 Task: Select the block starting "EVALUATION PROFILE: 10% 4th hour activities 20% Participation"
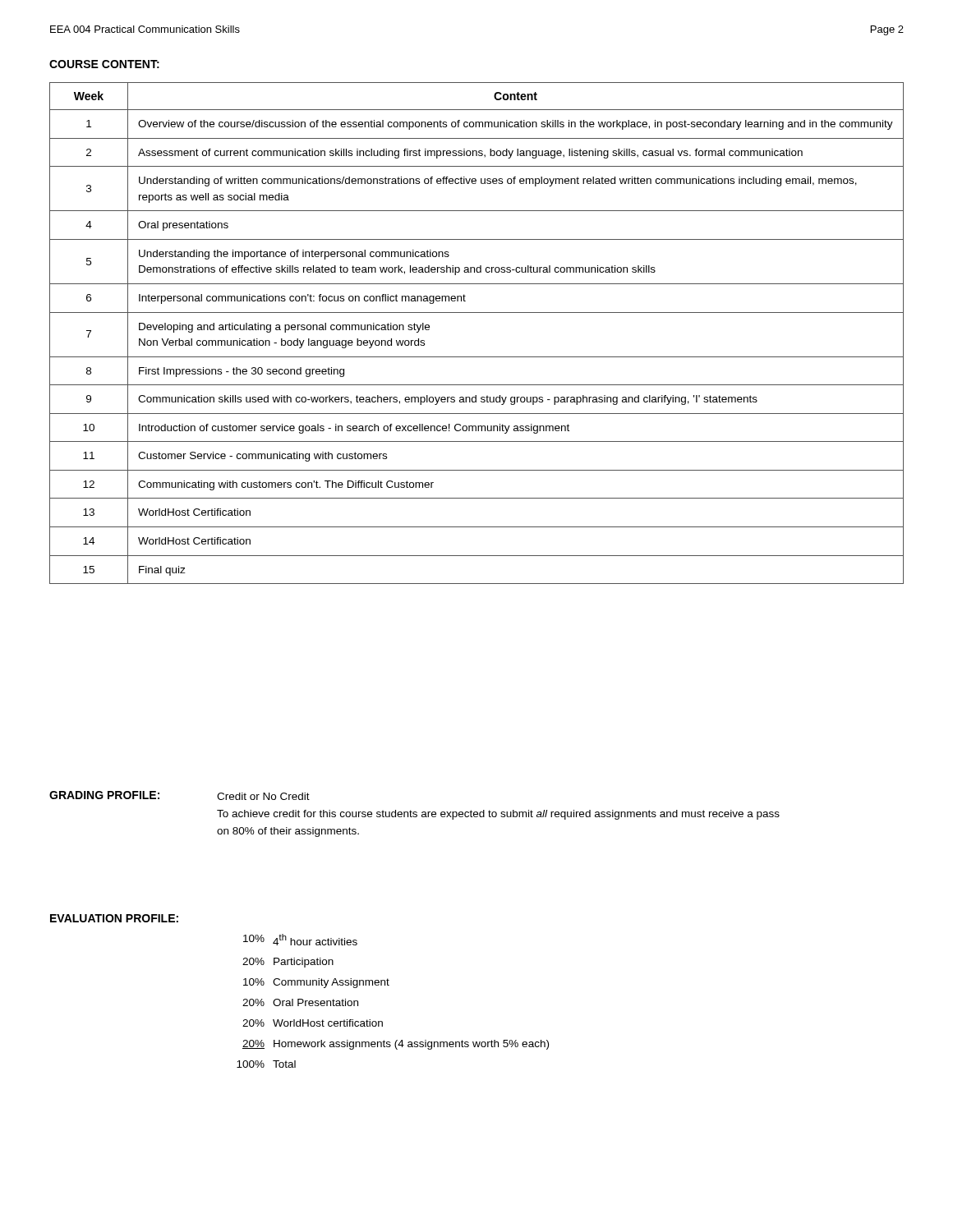pos(304,994)
